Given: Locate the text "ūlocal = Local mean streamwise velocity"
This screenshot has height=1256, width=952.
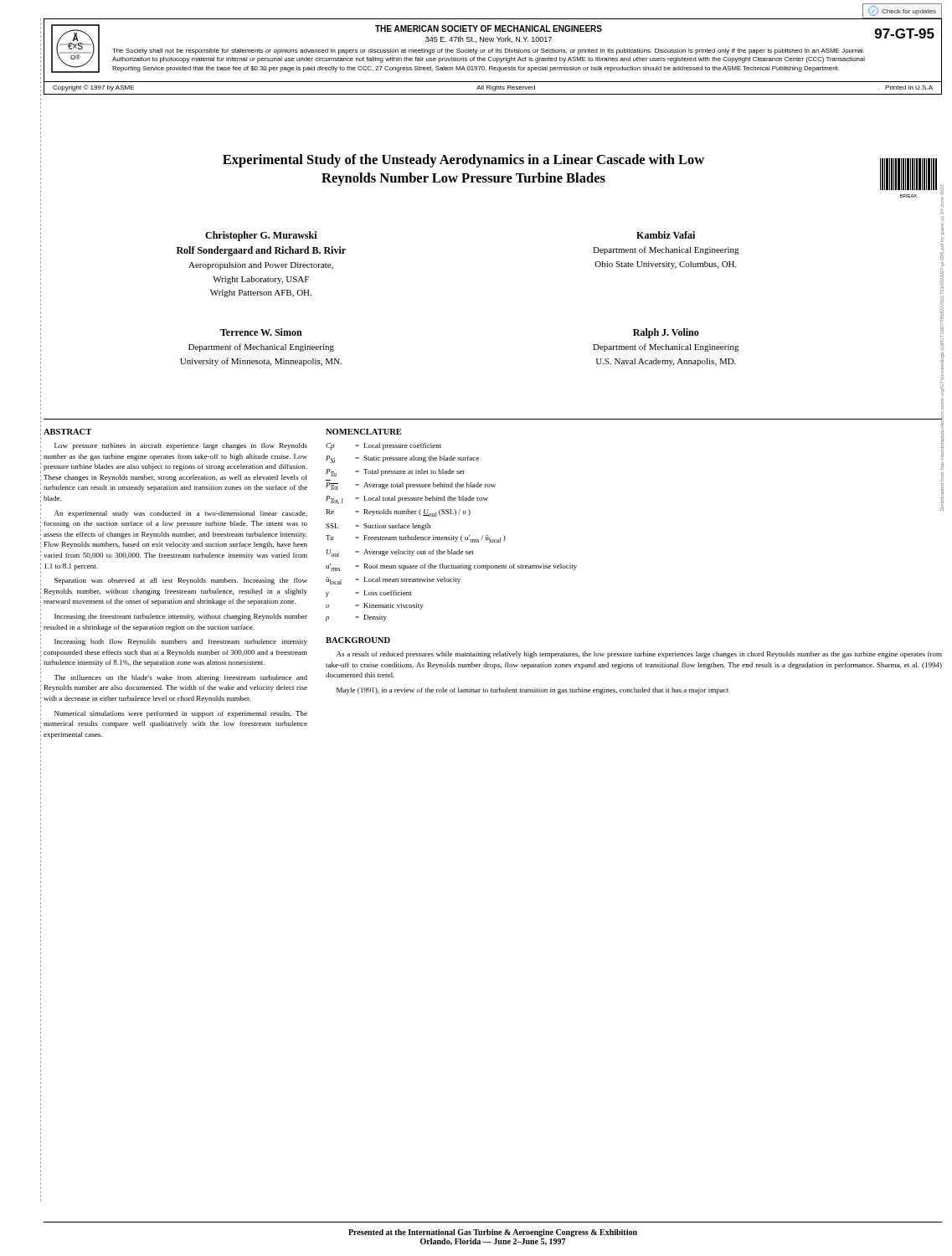Looking at the screenshot, I should pyautogui.click(x=393, y=581).
